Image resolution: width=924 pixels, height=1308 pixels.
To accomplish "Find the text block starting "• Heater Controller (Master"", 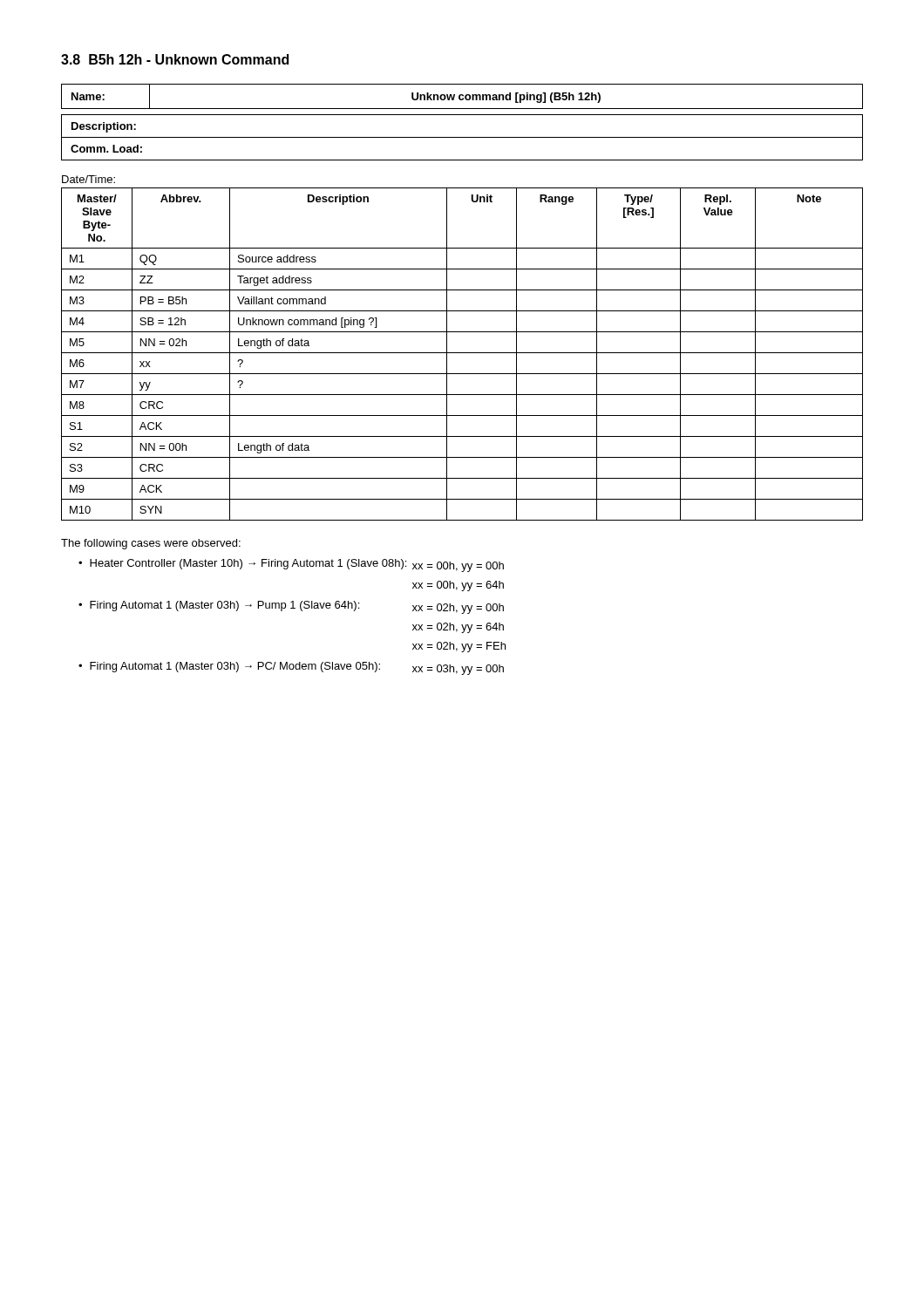I will (x=291, y=576).
